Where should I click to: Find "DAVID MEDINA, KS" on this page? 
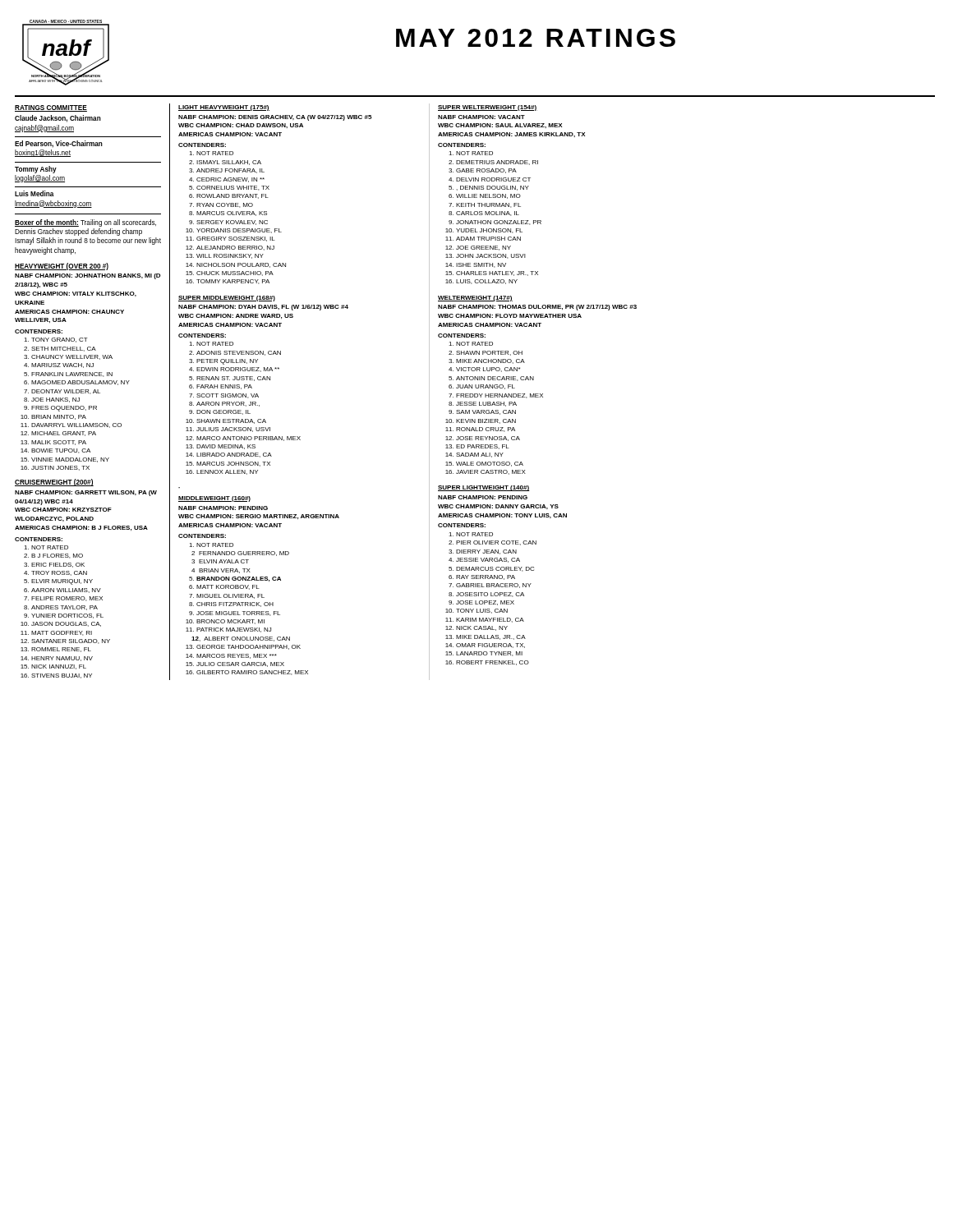coord(226,446)
